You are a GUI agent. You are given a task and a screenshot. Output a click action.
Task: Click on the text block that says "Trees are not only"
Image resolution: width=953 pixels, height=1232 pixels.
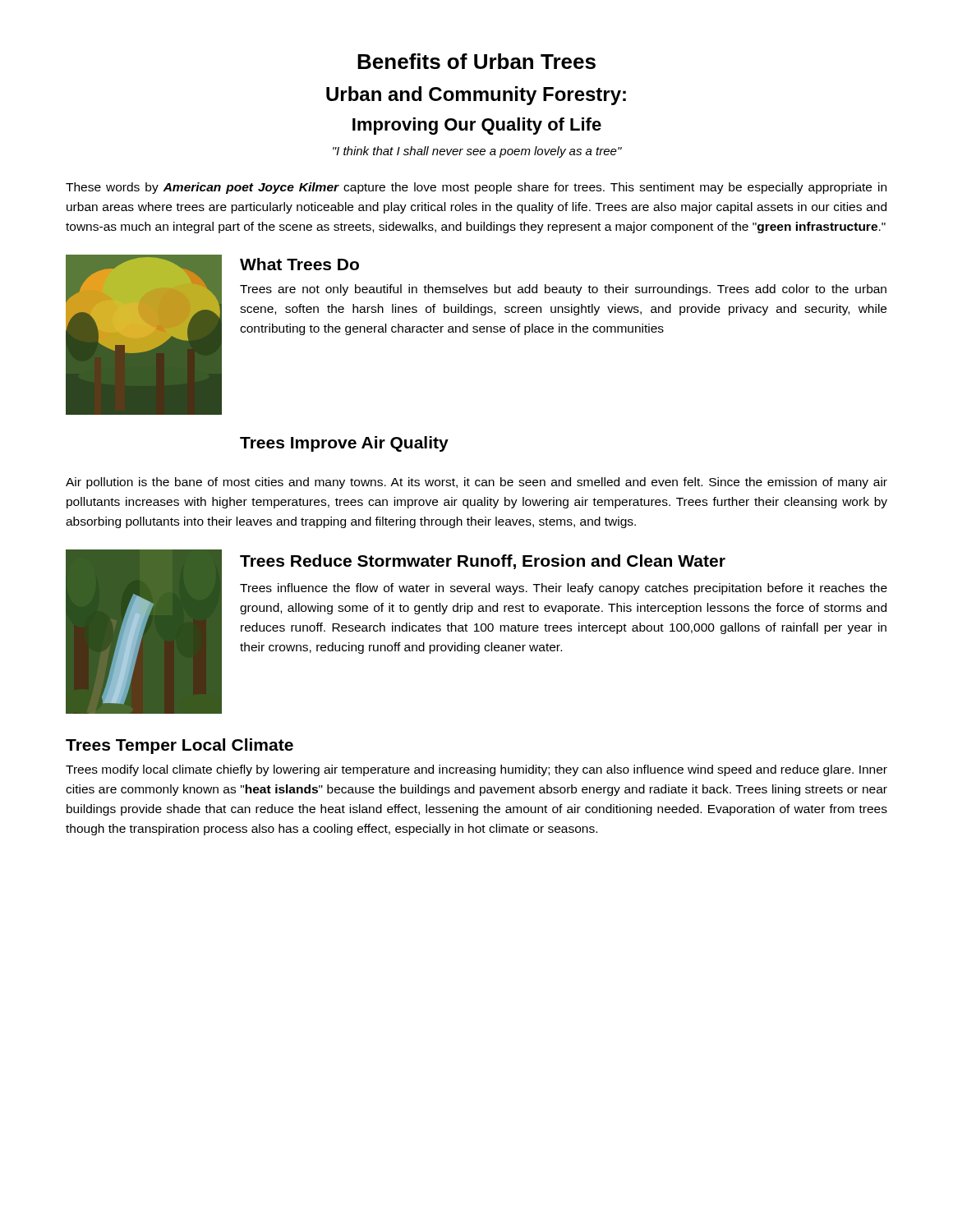(x=564, y=308)
